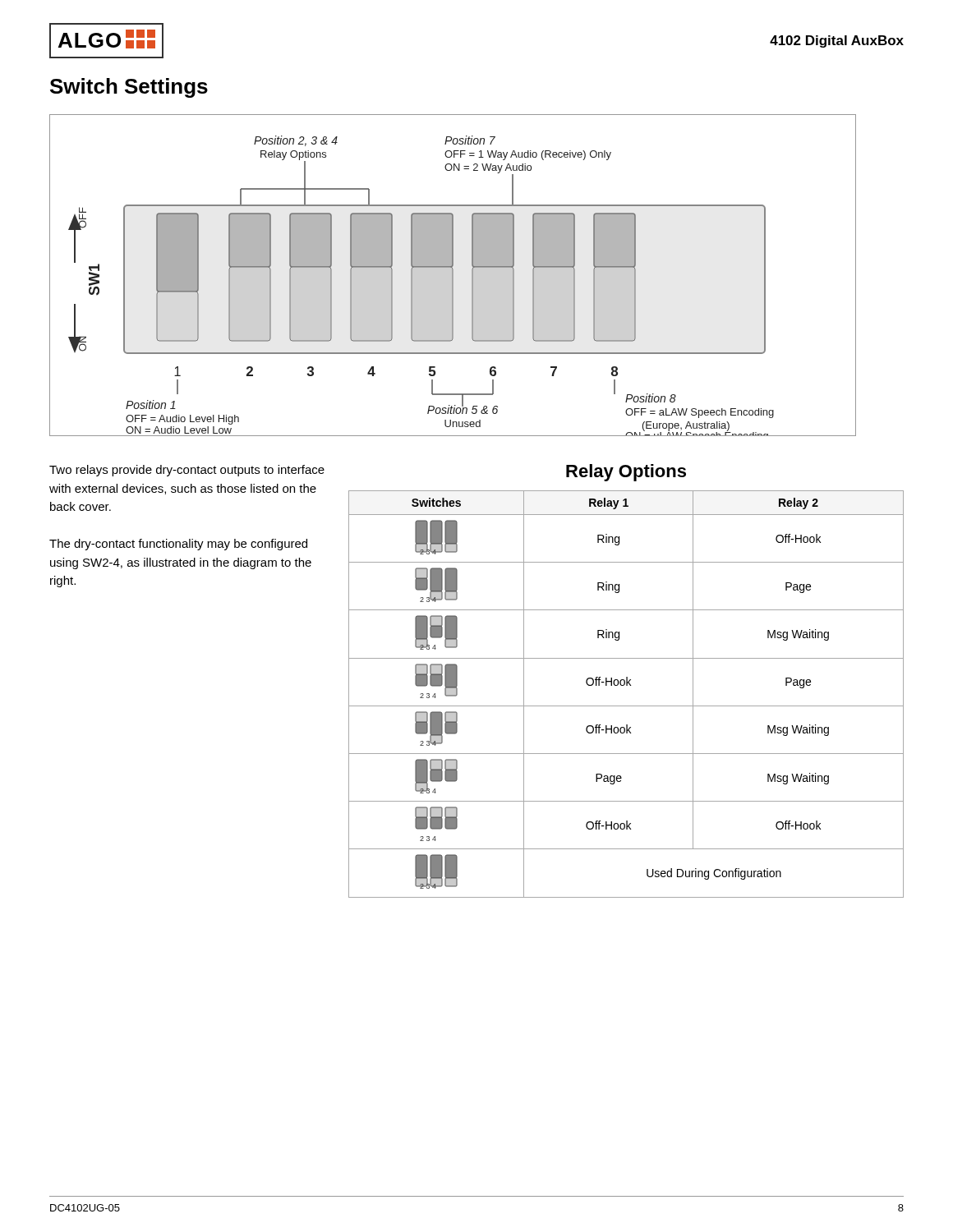The height and width of the screenshot is (1232, 953).
Task: Navigate to the region starting "Relay Options"
Action: [x=626, y=471]
